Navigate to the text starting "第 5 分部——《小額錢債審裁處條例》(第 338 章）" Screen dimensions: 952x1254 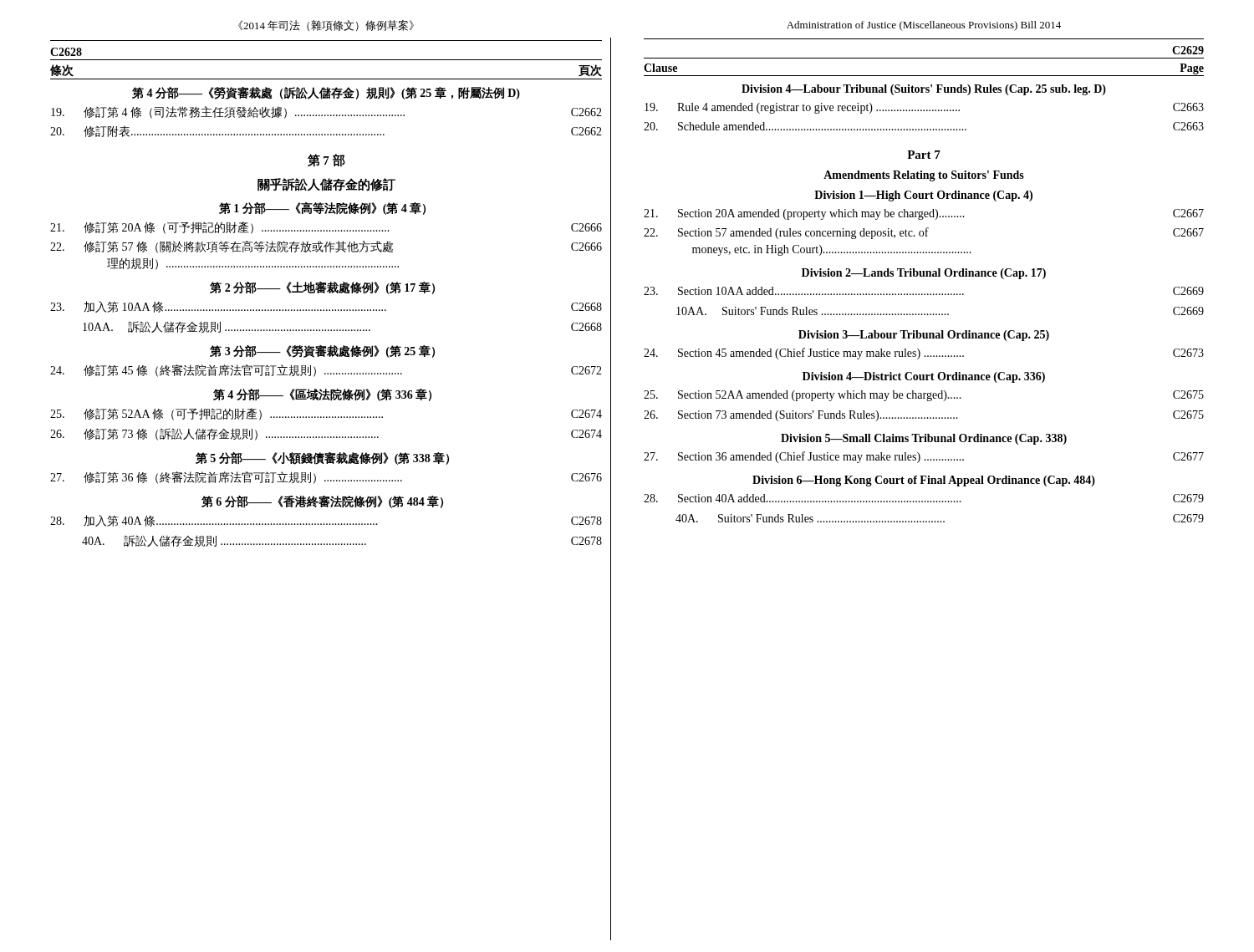[326, 458]
